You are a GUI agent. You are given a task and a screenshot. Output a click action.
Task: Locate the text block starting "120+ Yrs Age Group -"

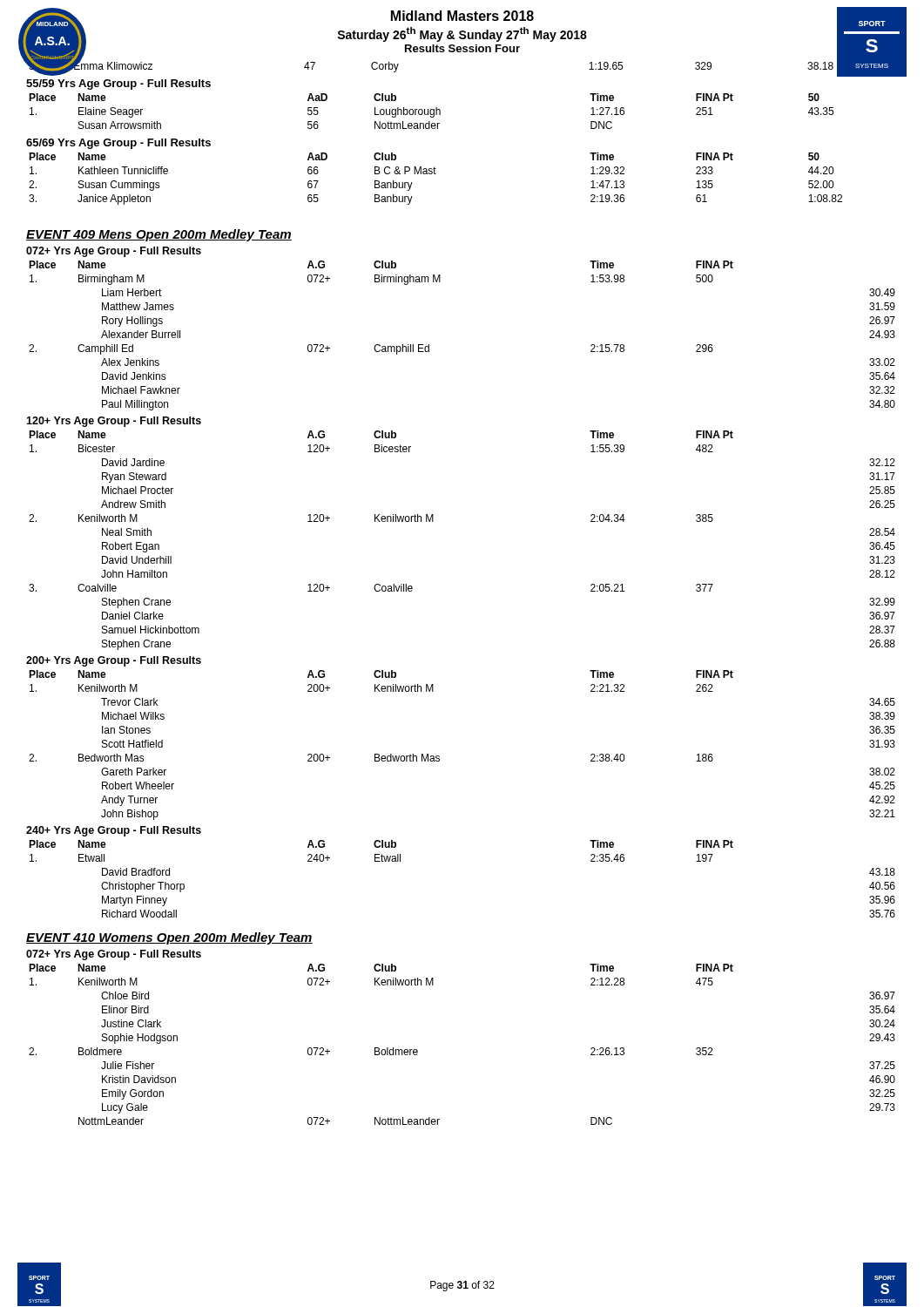114,421
